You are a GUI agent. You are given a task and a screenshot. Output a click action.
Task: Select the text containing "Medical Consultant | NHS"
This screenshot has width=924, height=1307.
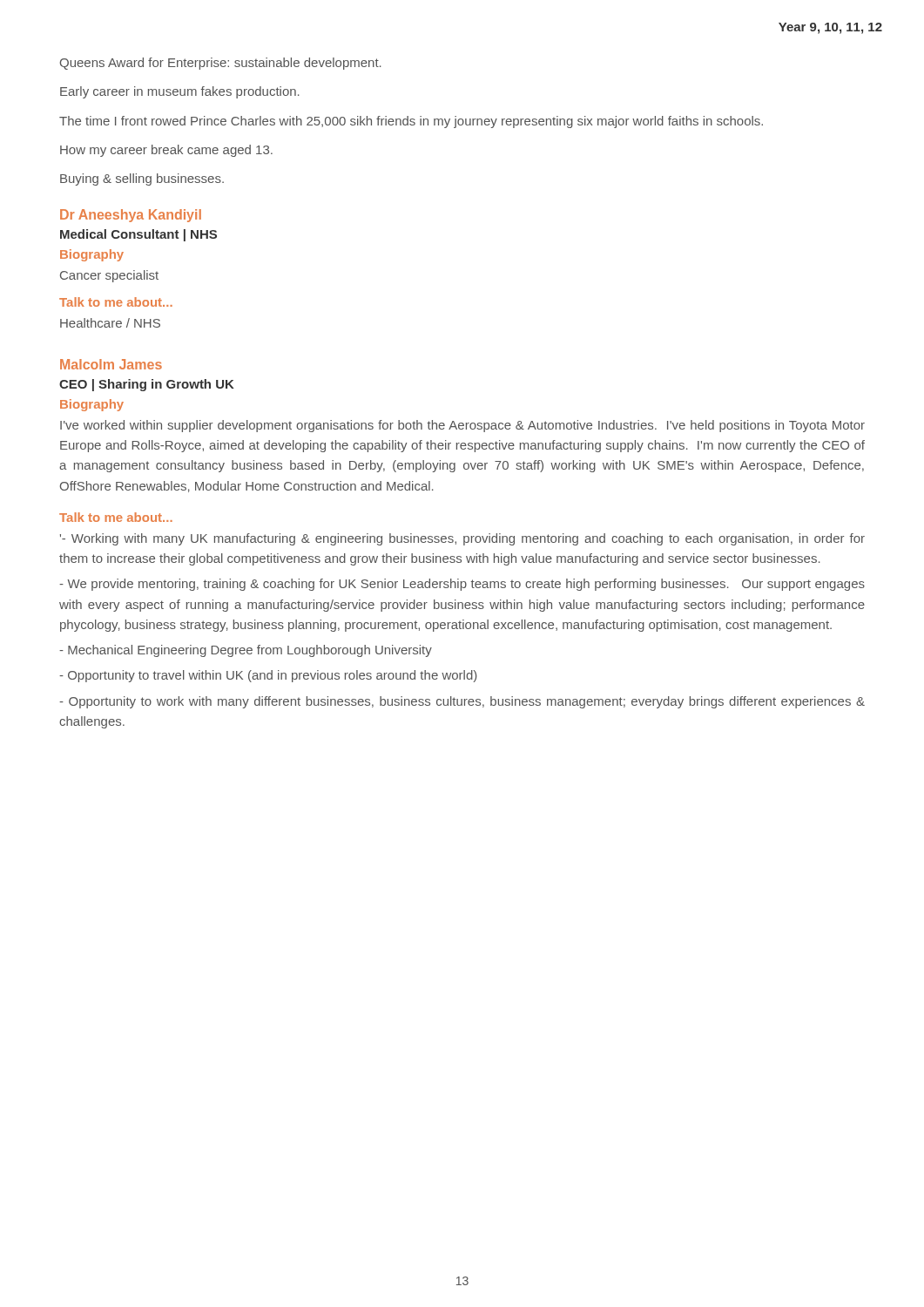coord(138,234)
